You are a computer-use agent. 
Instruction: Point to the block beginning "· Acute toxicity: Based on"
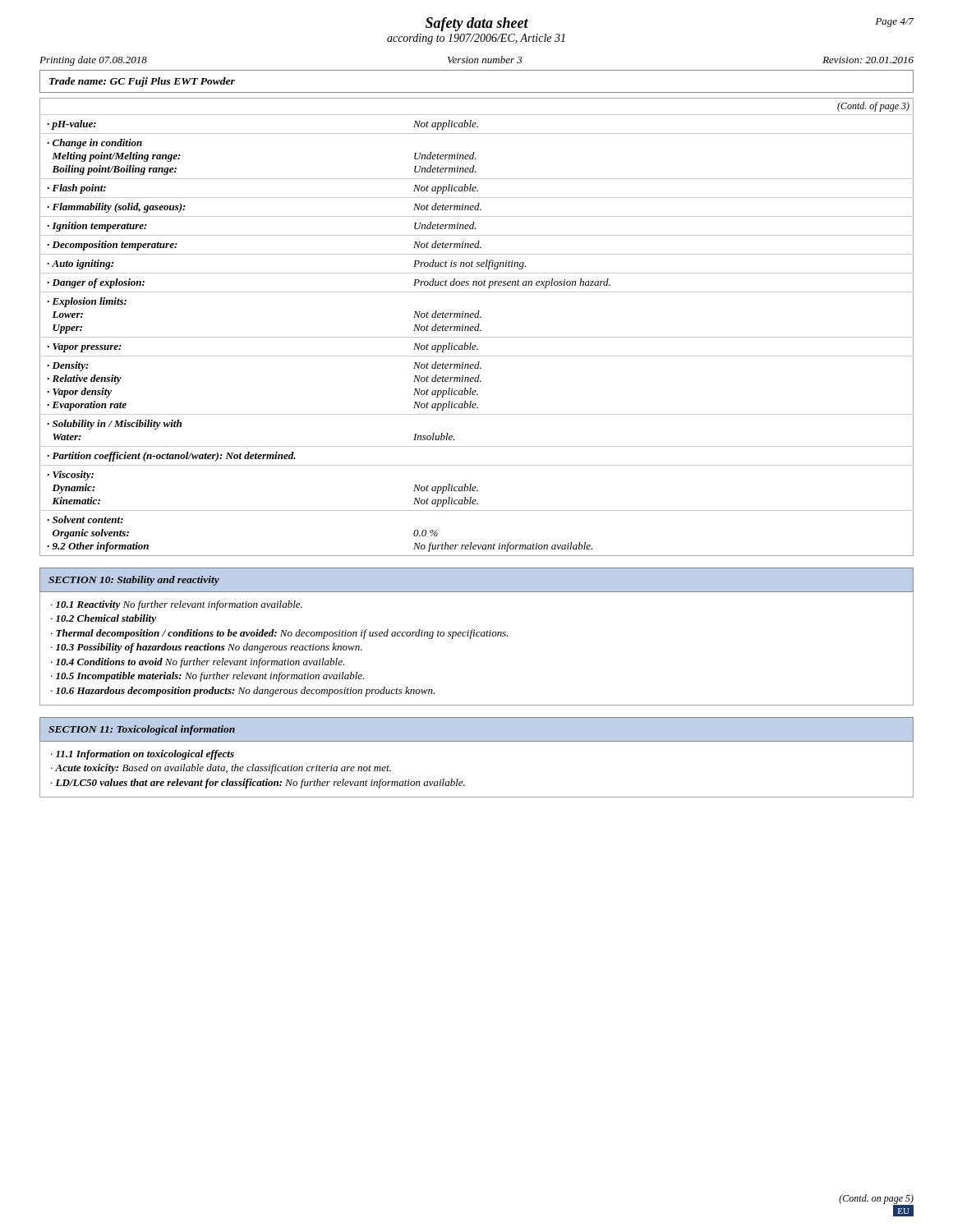click(221, 768)
